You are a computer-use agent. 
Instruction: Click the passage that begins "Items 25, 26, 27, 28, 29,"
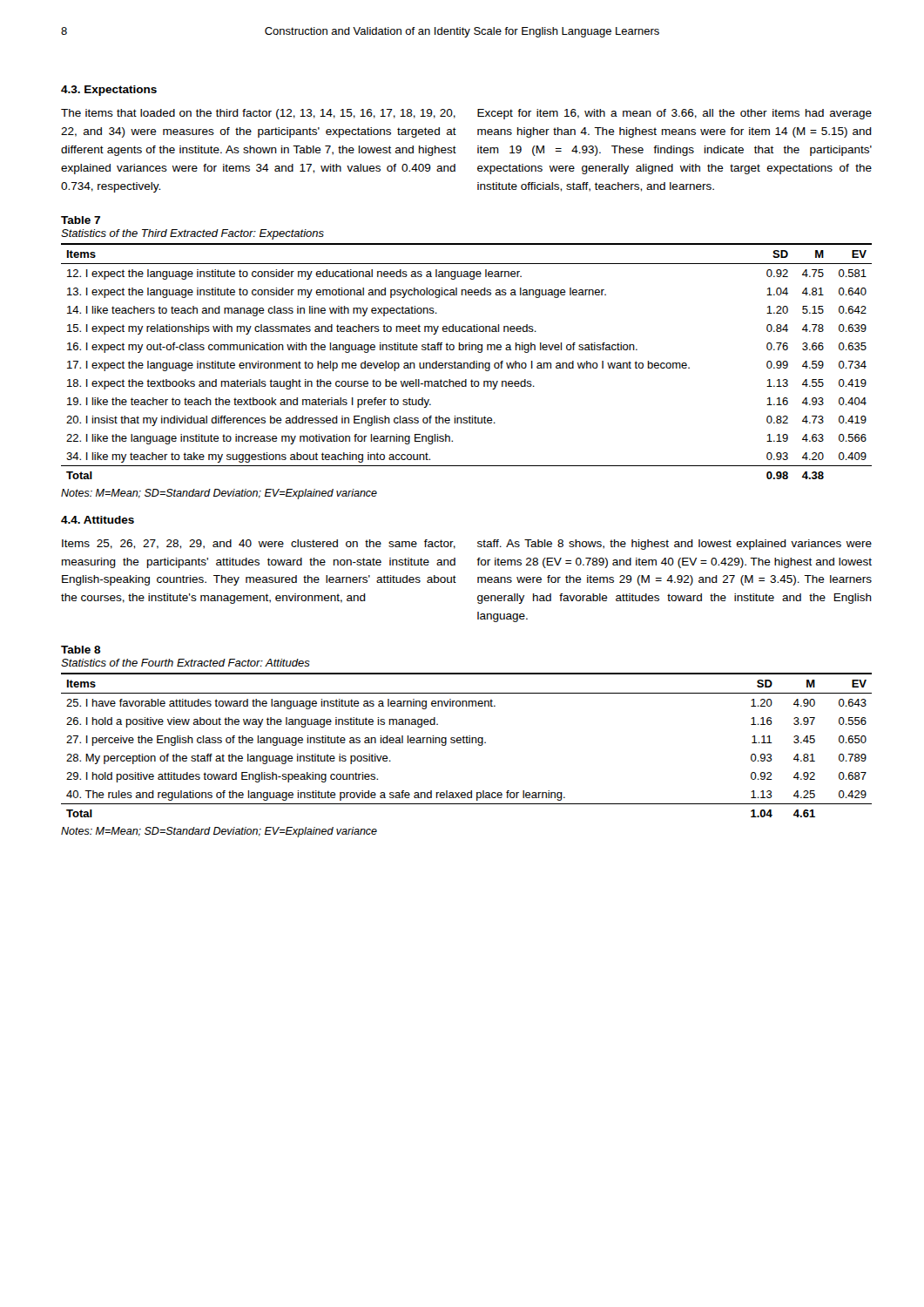(x=258, y=570)
